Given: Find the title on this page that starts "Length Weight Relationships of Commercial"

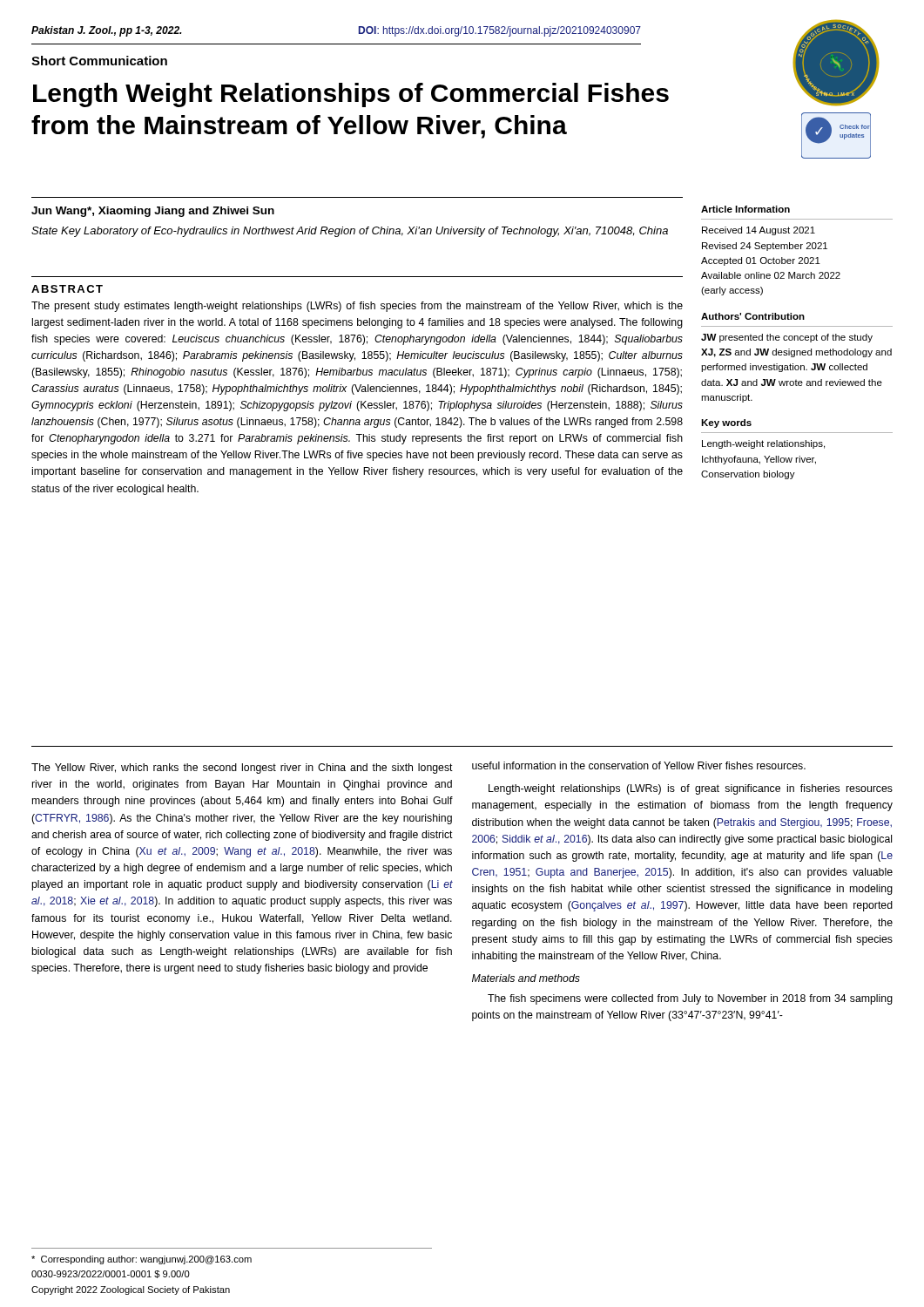Looking at the screenshot, I should click(x=357, y=109).
